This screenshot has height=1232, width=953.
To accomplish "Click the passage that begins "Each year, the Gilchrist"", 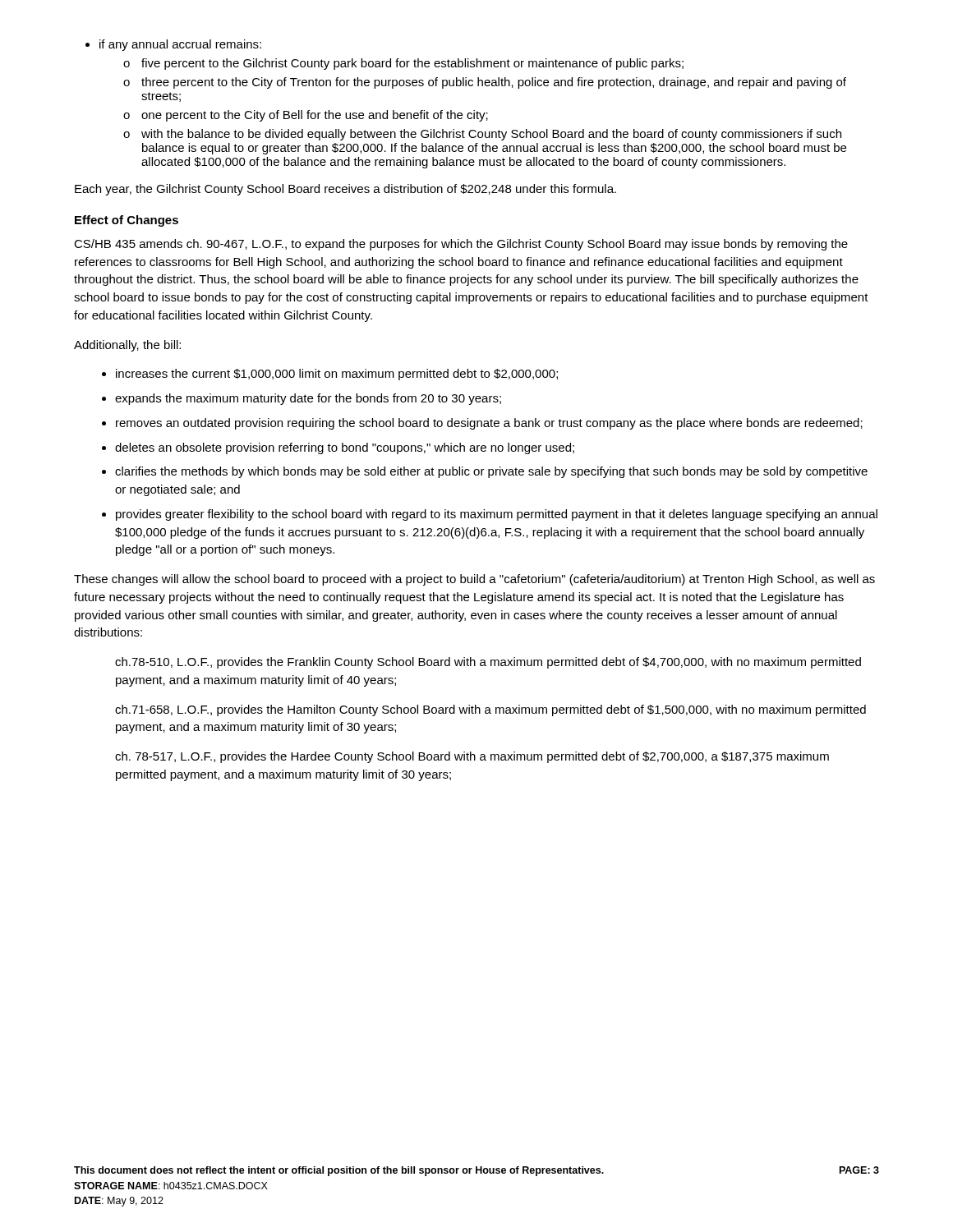I will coord(476,189).
